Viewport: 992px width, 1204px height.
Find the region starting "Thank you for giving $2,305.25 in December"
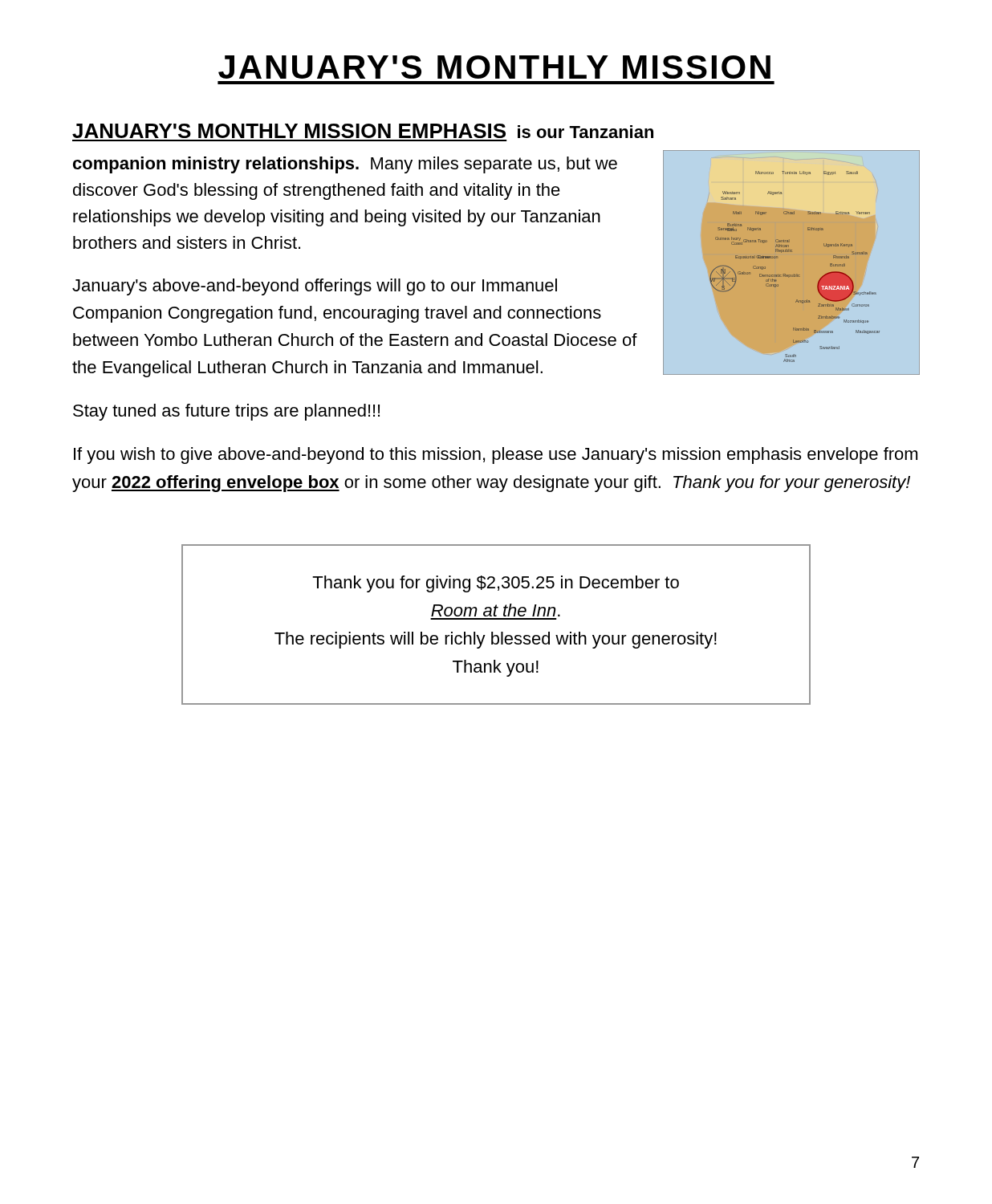pos(496,624)
